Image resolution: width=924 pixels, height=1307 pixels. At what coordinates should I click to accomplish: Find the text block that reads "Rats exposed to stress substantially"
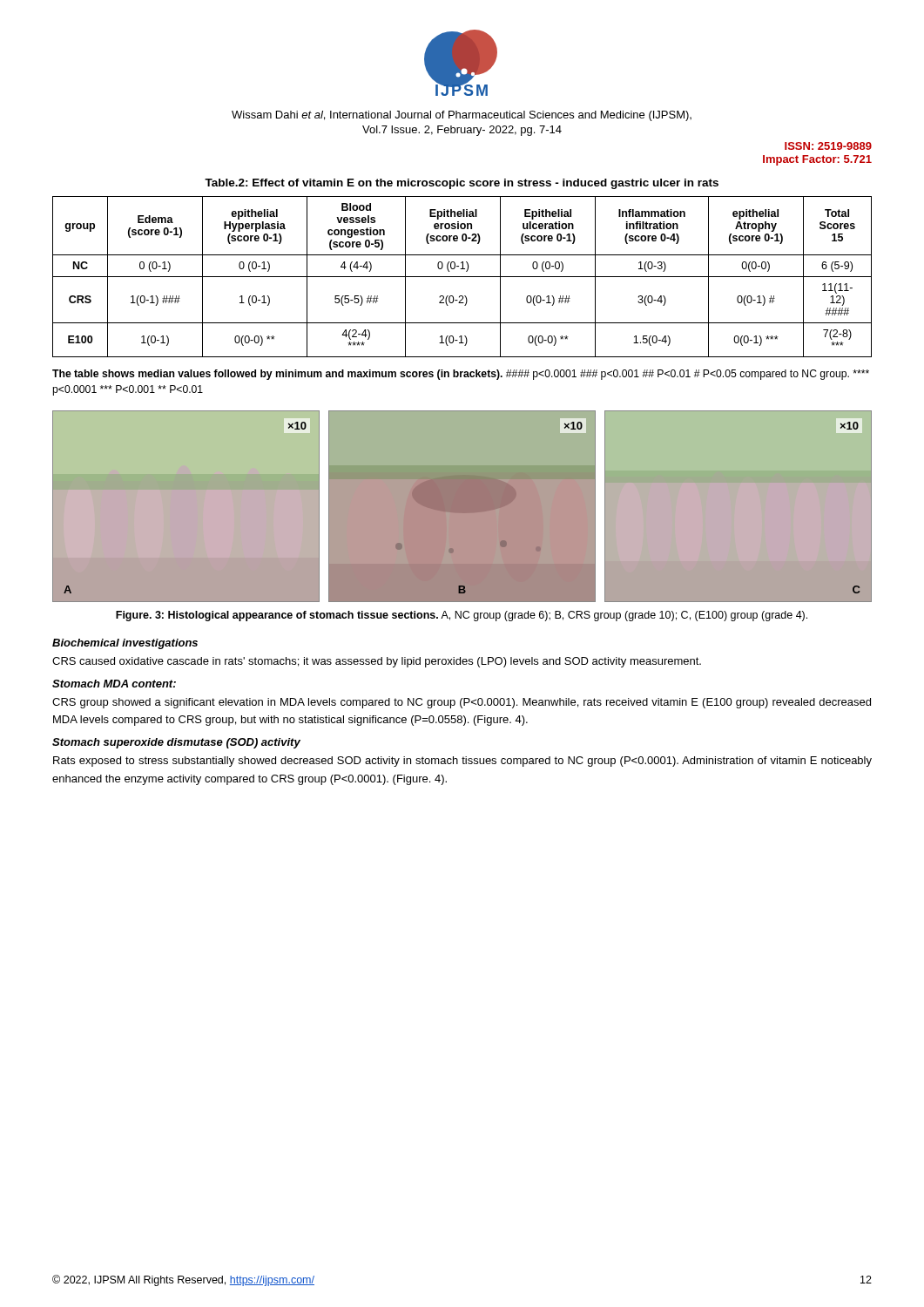click(x=462, y=769)
